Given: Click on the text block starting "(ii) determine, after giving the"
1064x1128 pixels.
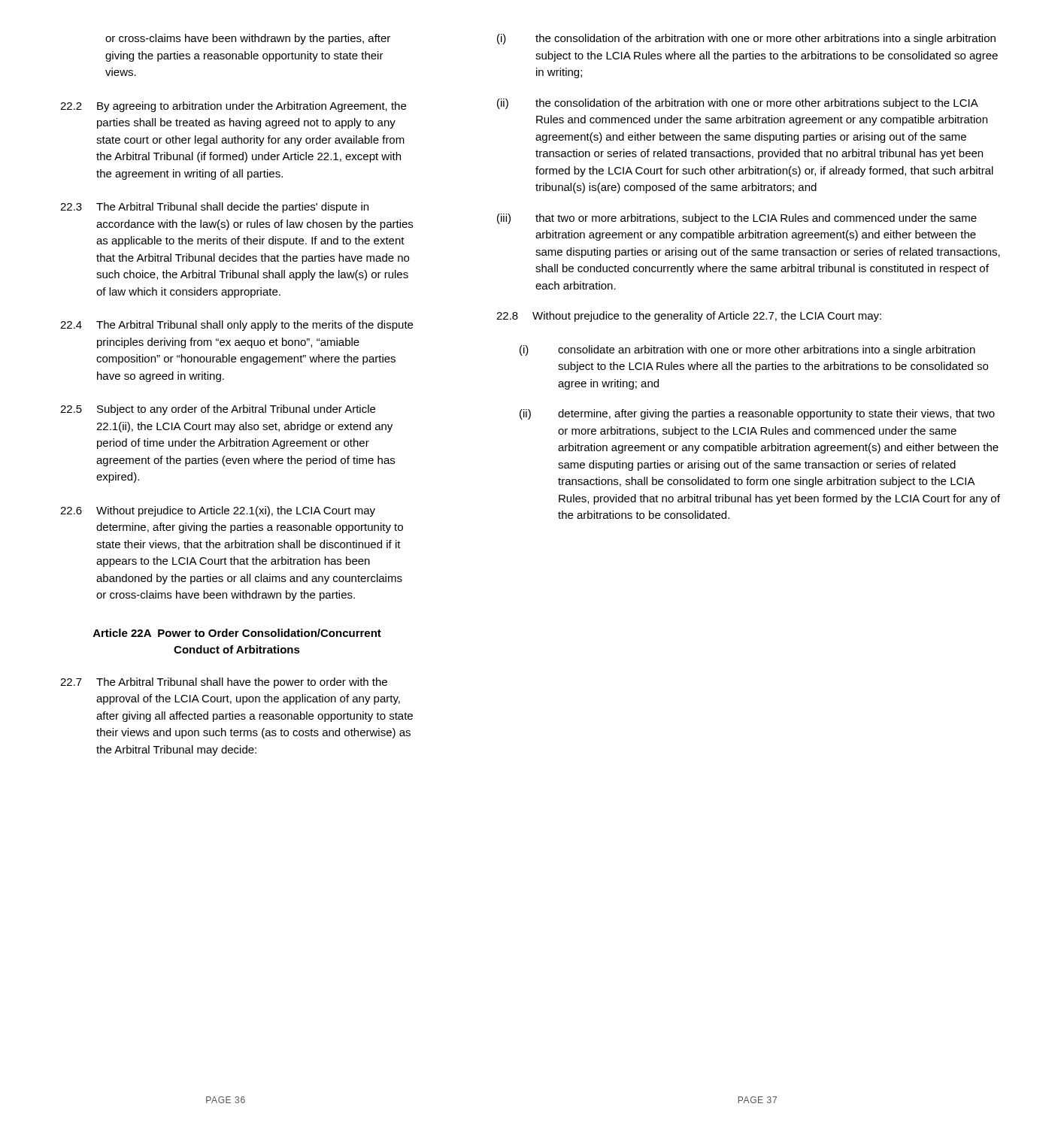Looking at the screenshot, I should pos(761,465).
